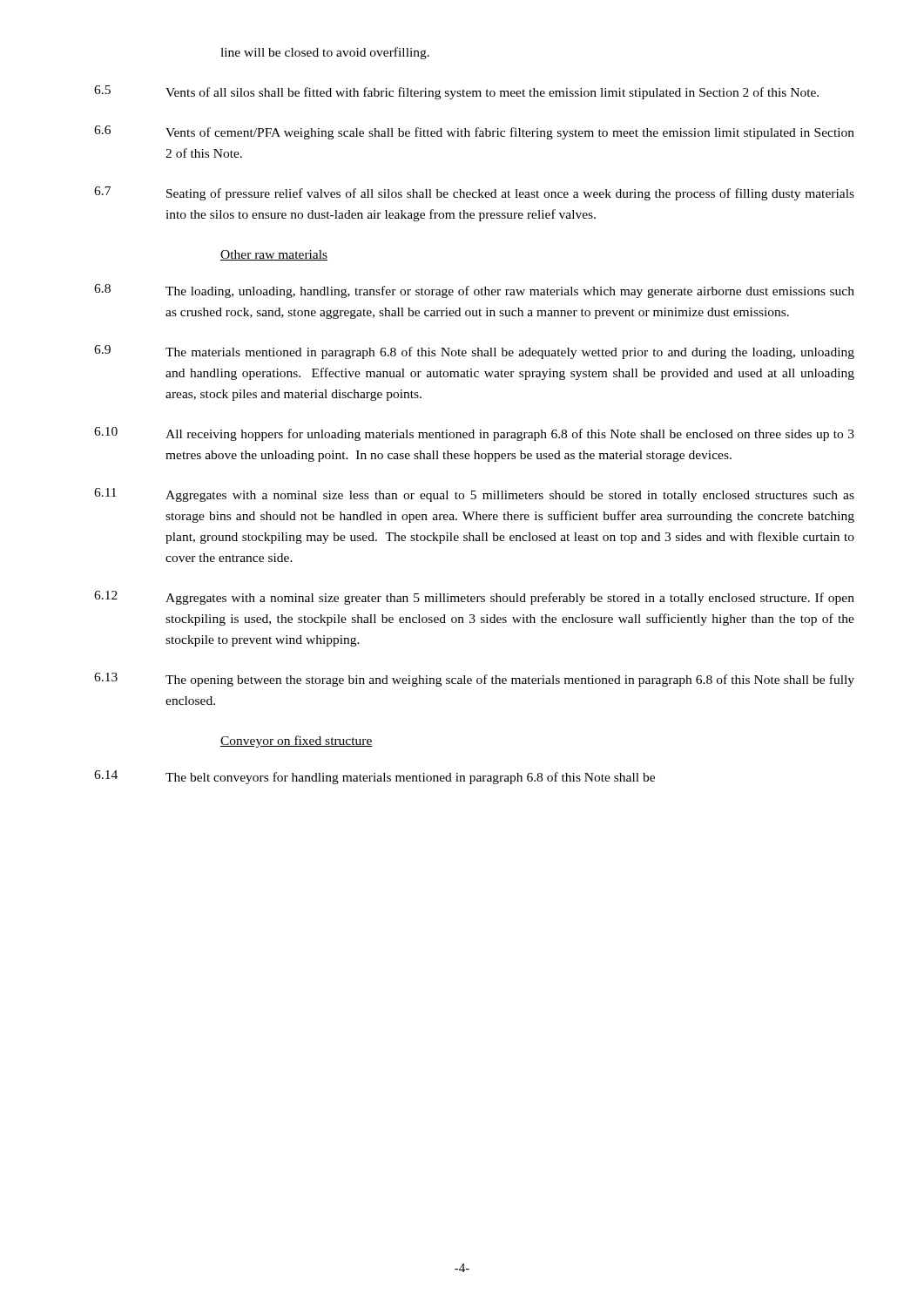
Task: Navigate to the region starting "6.12 Aggregates with"
Action: coord(474,619)
